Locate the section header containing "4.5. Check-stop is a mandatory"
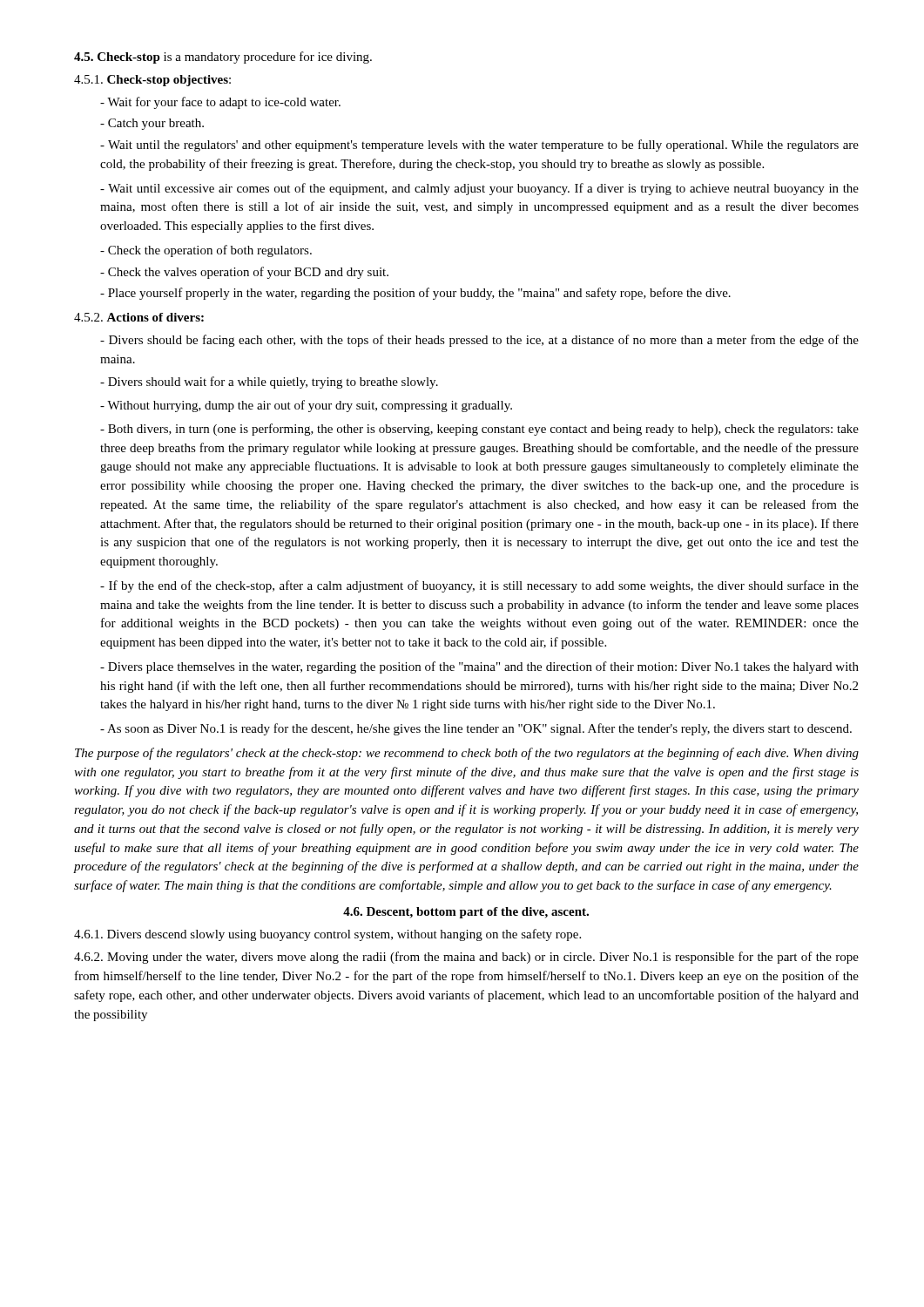Viewport: 924px width, 1307px height. click(223, 57)
